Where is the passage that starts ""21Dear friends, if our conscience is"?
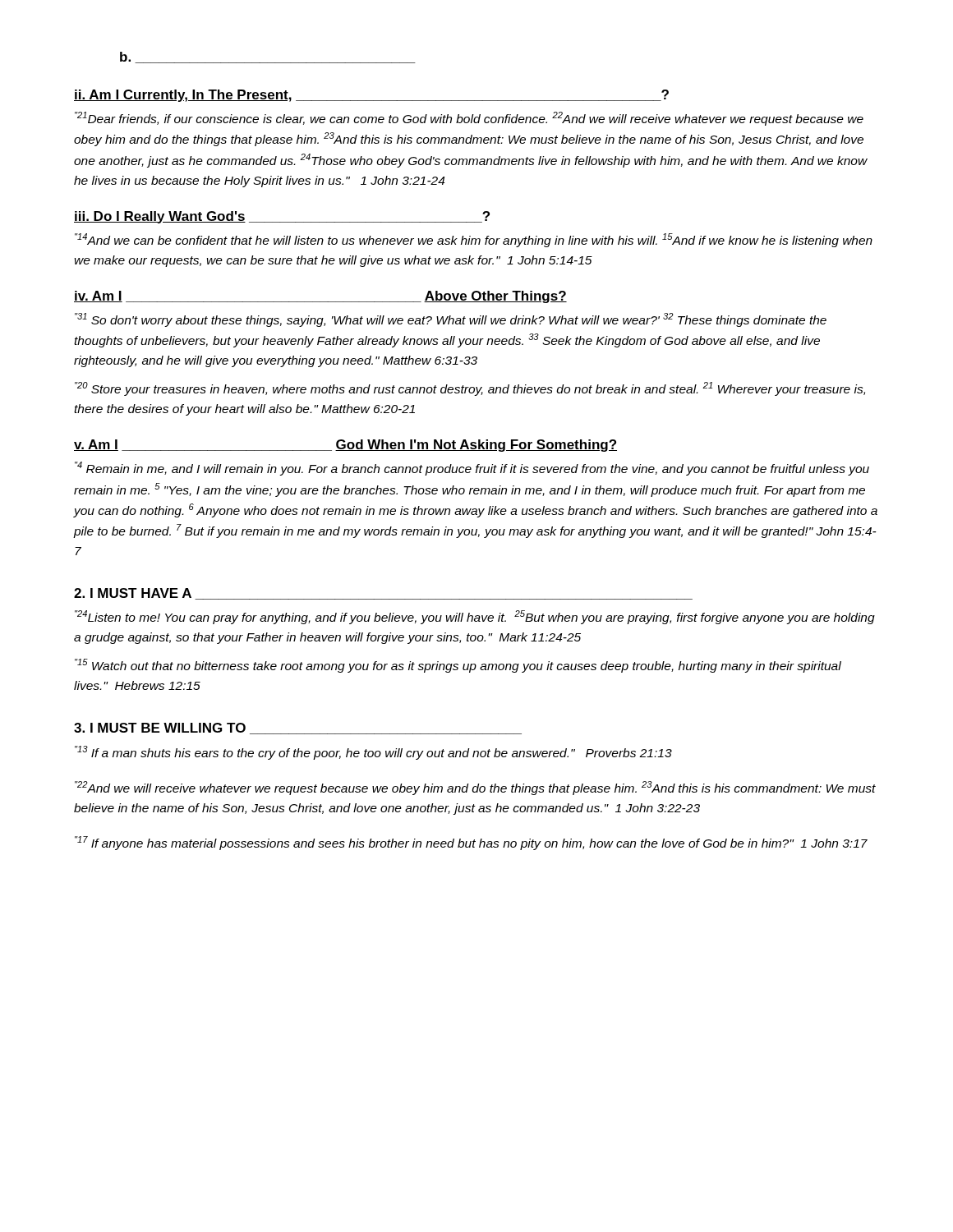Screen dimensions: 1232x953 point(476,149)
